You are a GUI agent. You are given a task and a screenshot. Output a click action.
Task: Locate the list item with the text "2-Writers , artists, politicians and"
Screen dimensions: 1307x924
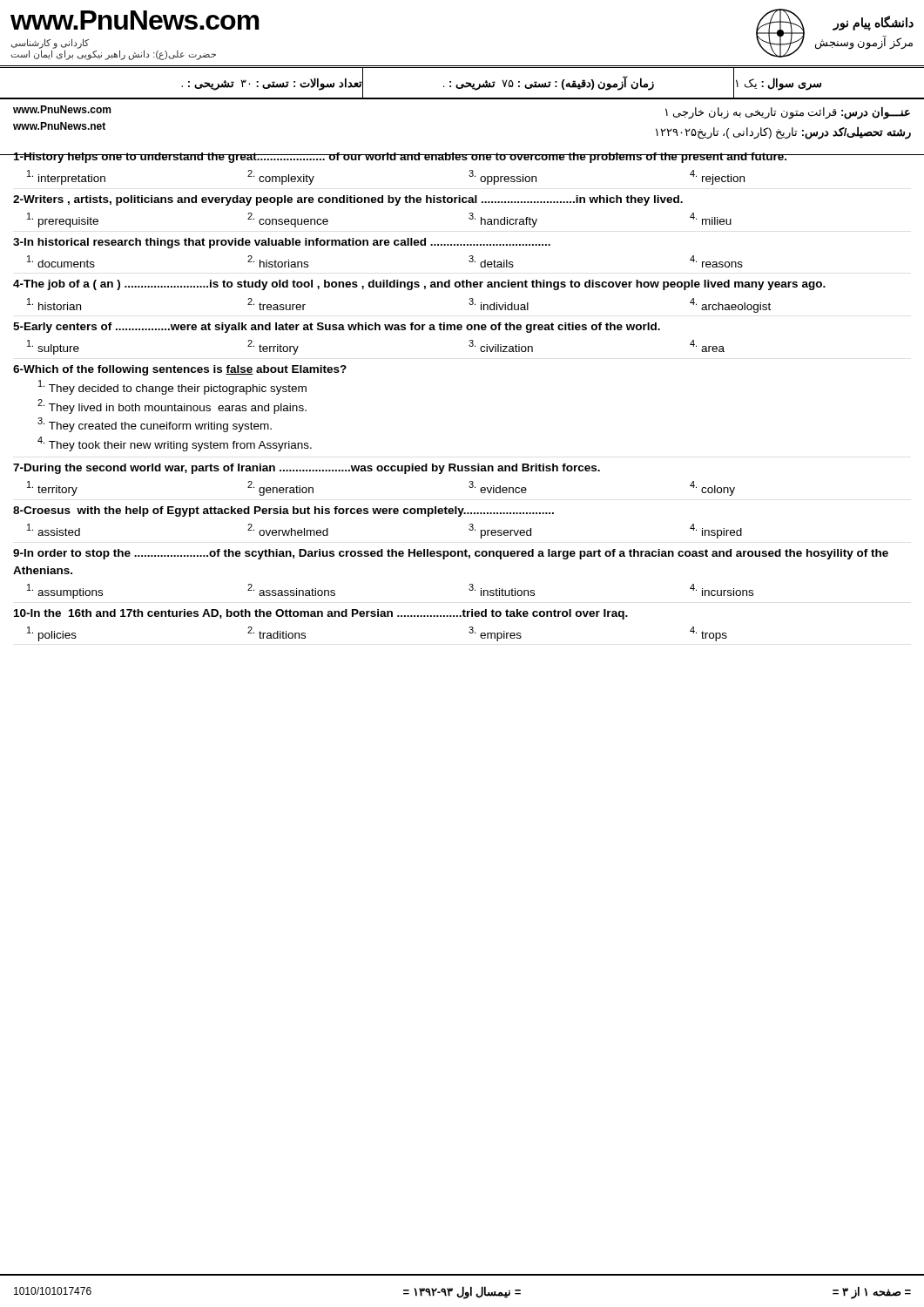coord(462,209)
